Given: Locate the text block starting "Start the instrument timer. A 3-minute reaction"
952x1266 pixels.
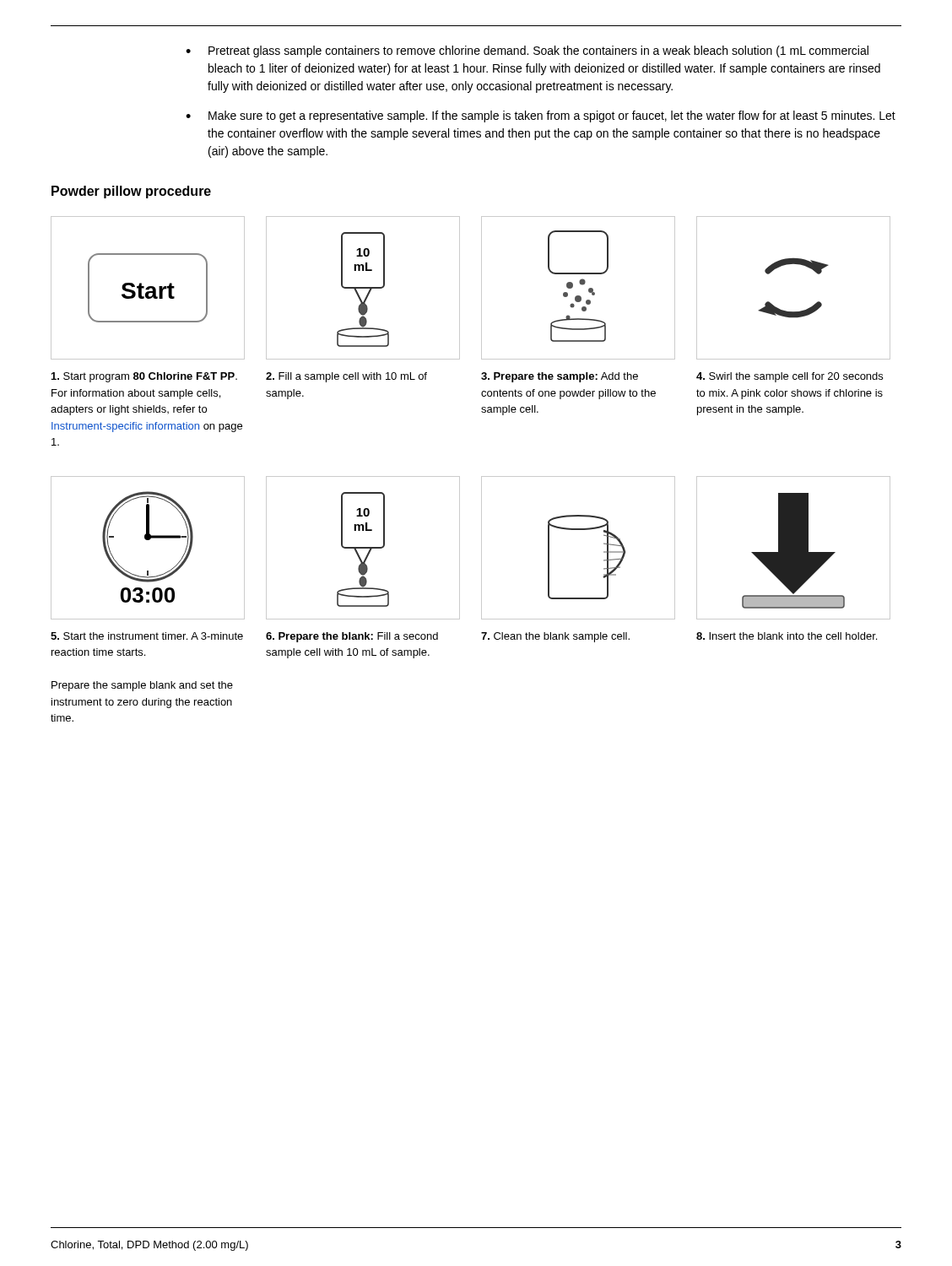Looking at the screenshot, I should pyautogui.click(x=147, y=677).
